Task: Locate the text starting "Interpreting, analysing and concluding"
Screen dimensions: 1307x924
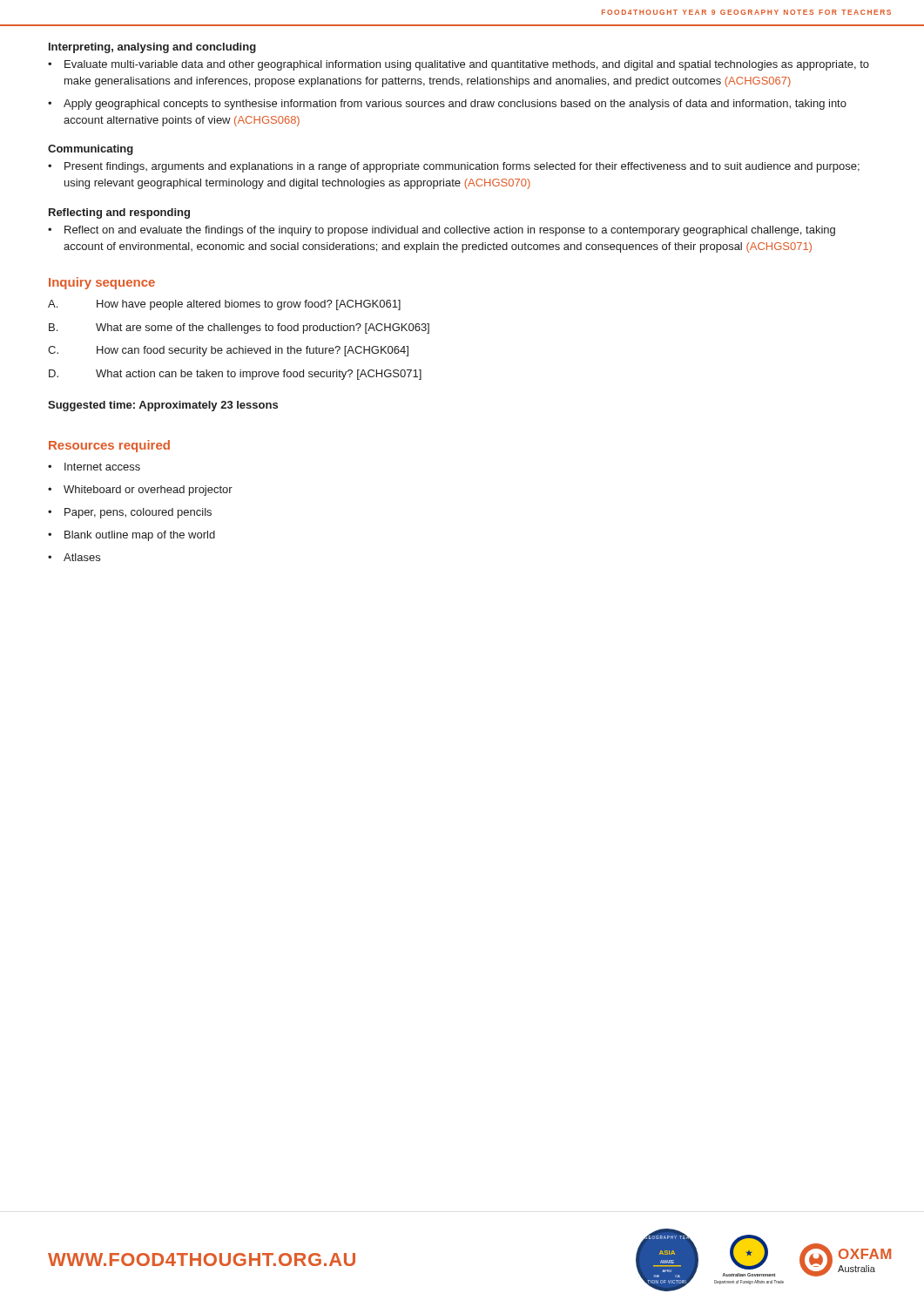Action: (x=152, y=47)
